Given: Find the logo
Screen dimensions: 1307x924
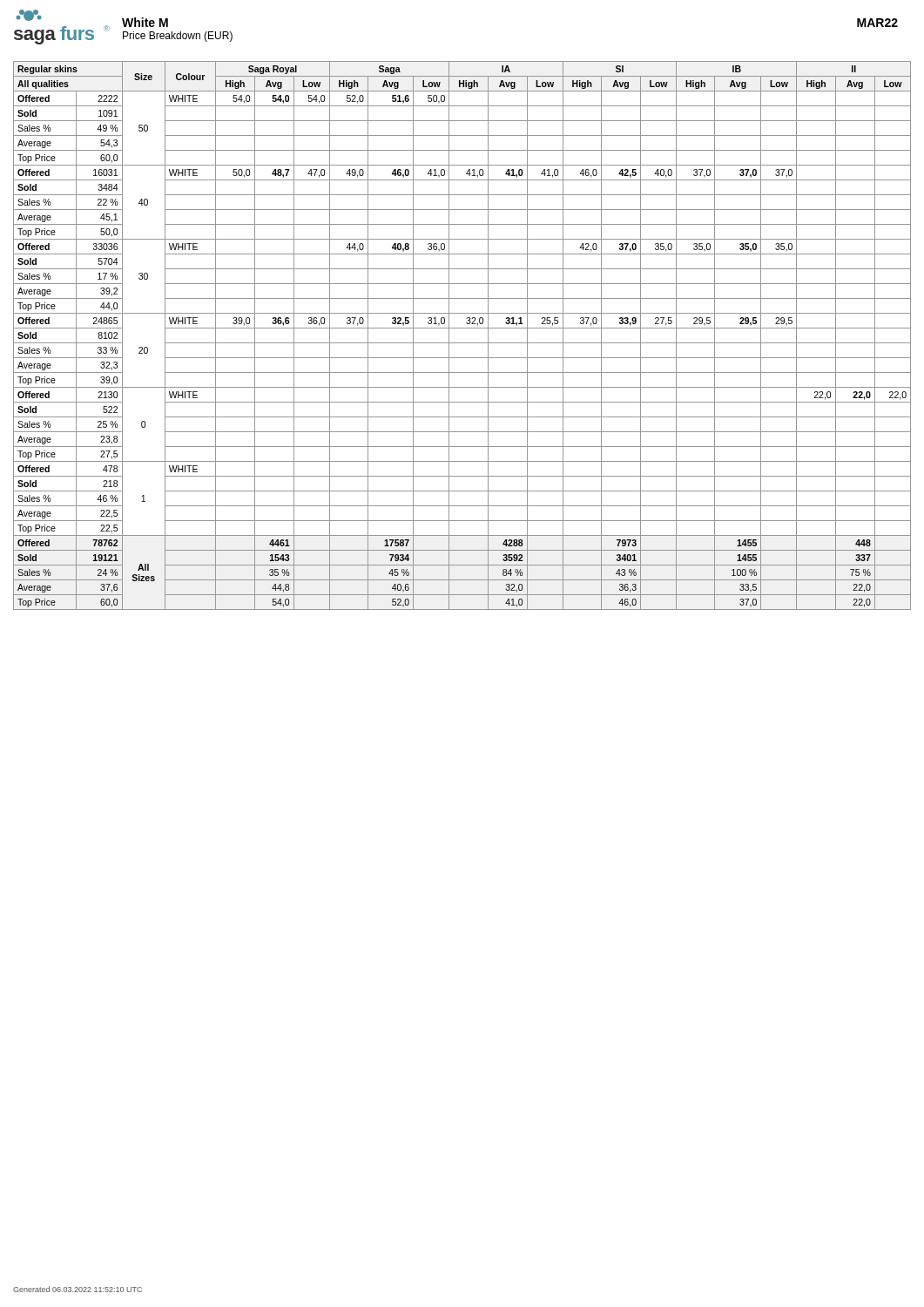Looking at the screenshot, I should 65,30.
